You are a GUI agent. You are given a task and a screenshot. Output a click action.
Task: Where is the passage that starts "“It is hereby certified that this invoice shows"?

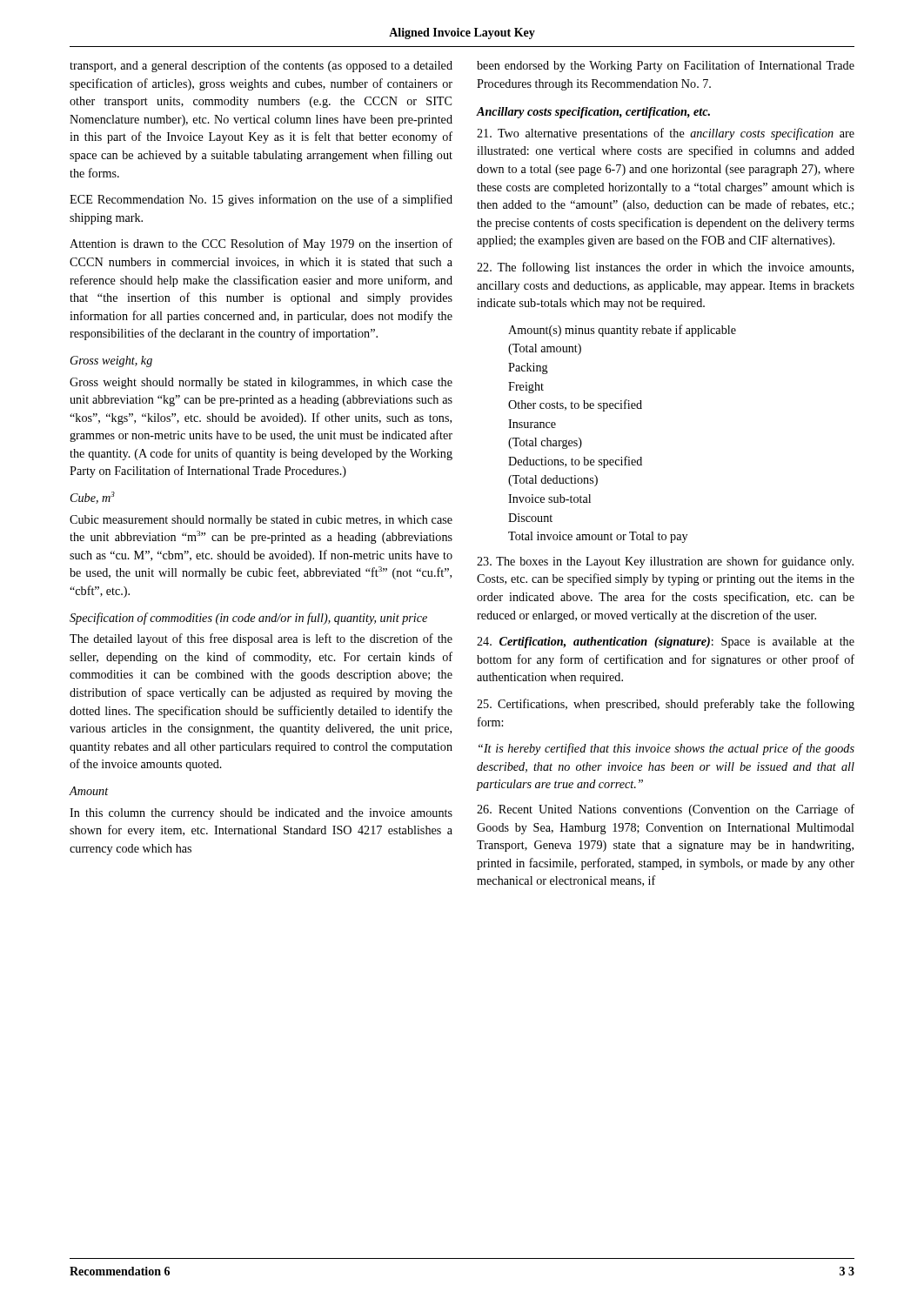[666, 766]
